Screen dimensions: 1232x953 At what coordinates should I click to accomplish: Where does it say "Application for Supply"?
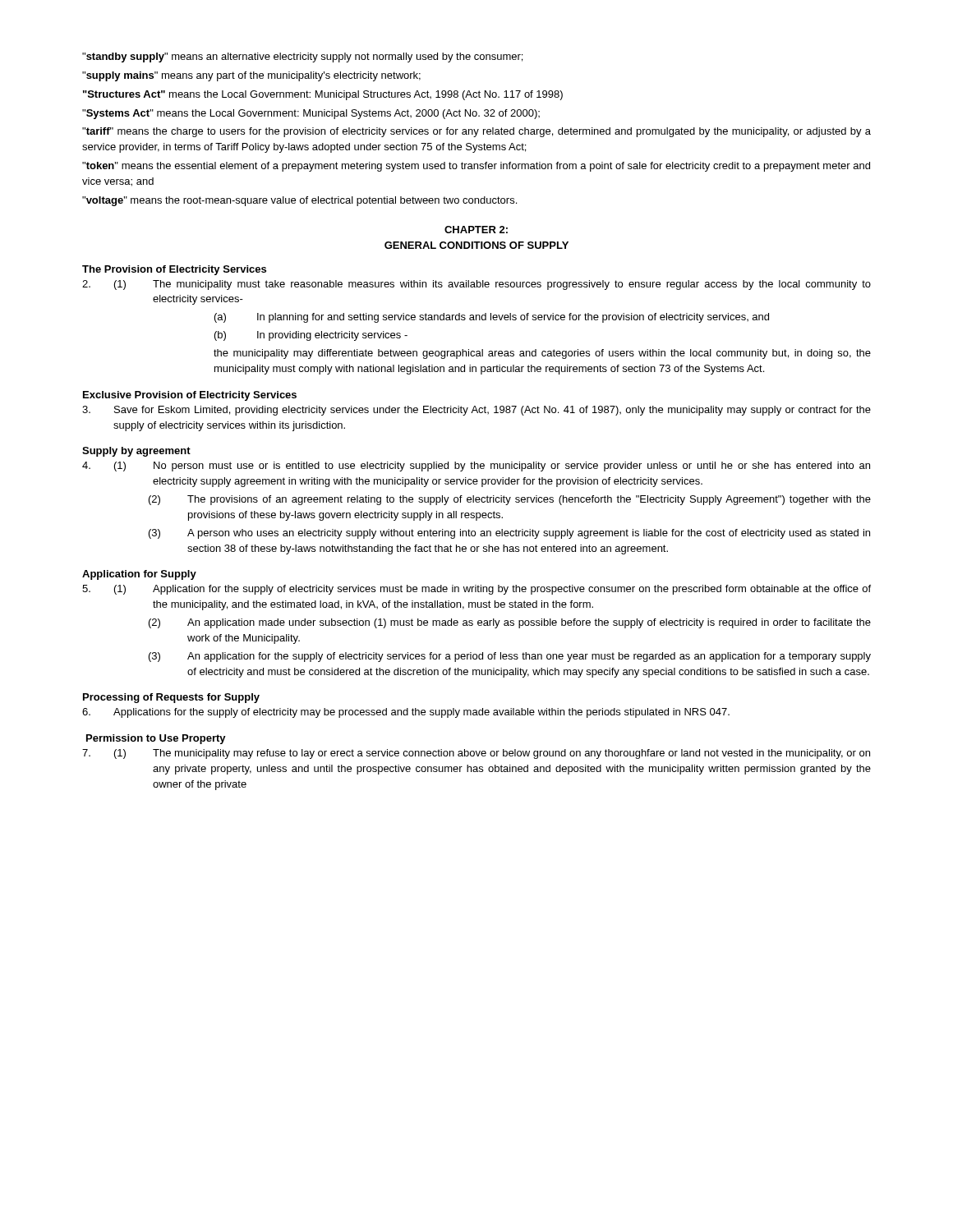[139, 574]
